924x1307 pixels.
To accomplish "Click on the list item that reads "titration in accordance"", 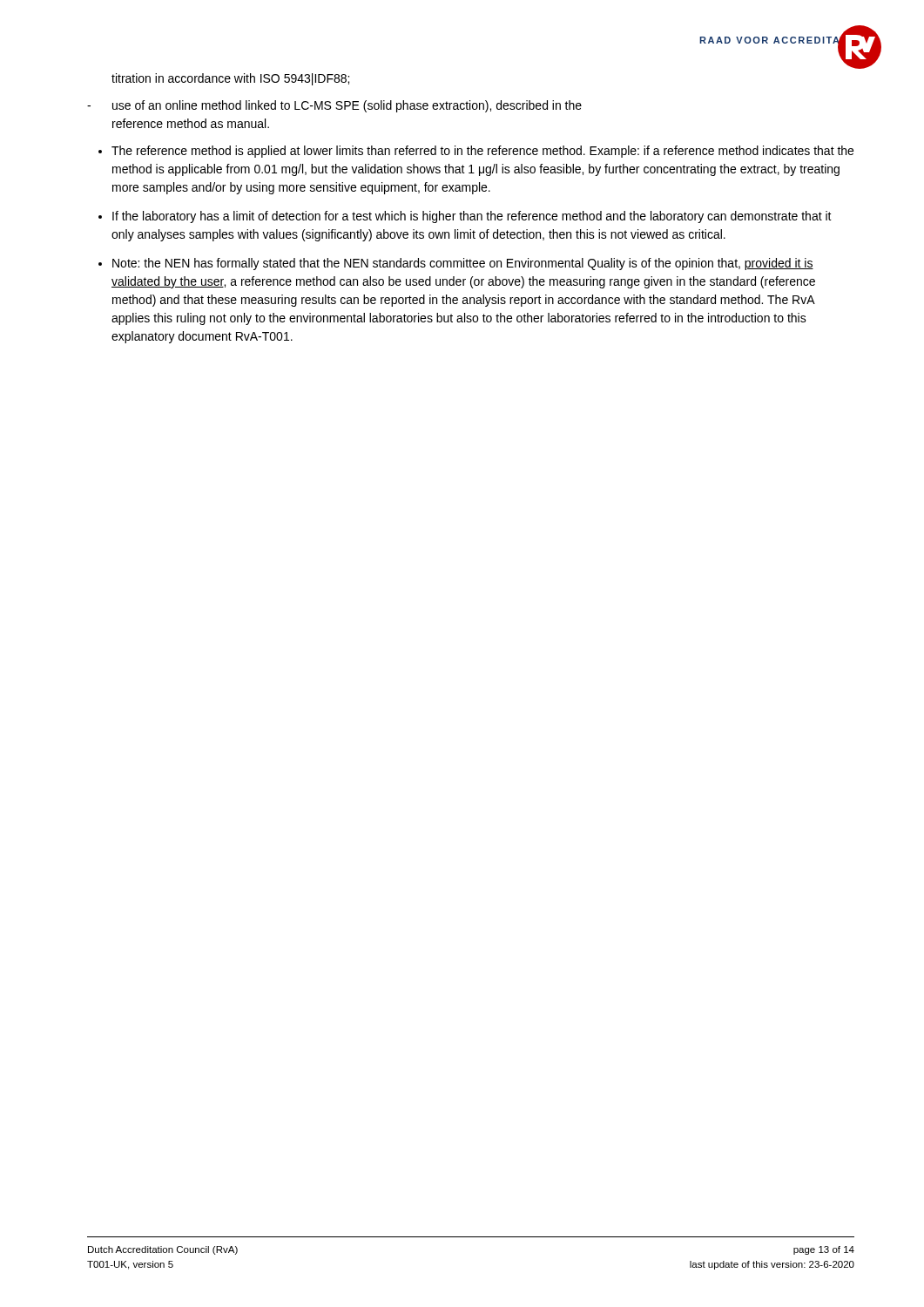I will [231, 78].
